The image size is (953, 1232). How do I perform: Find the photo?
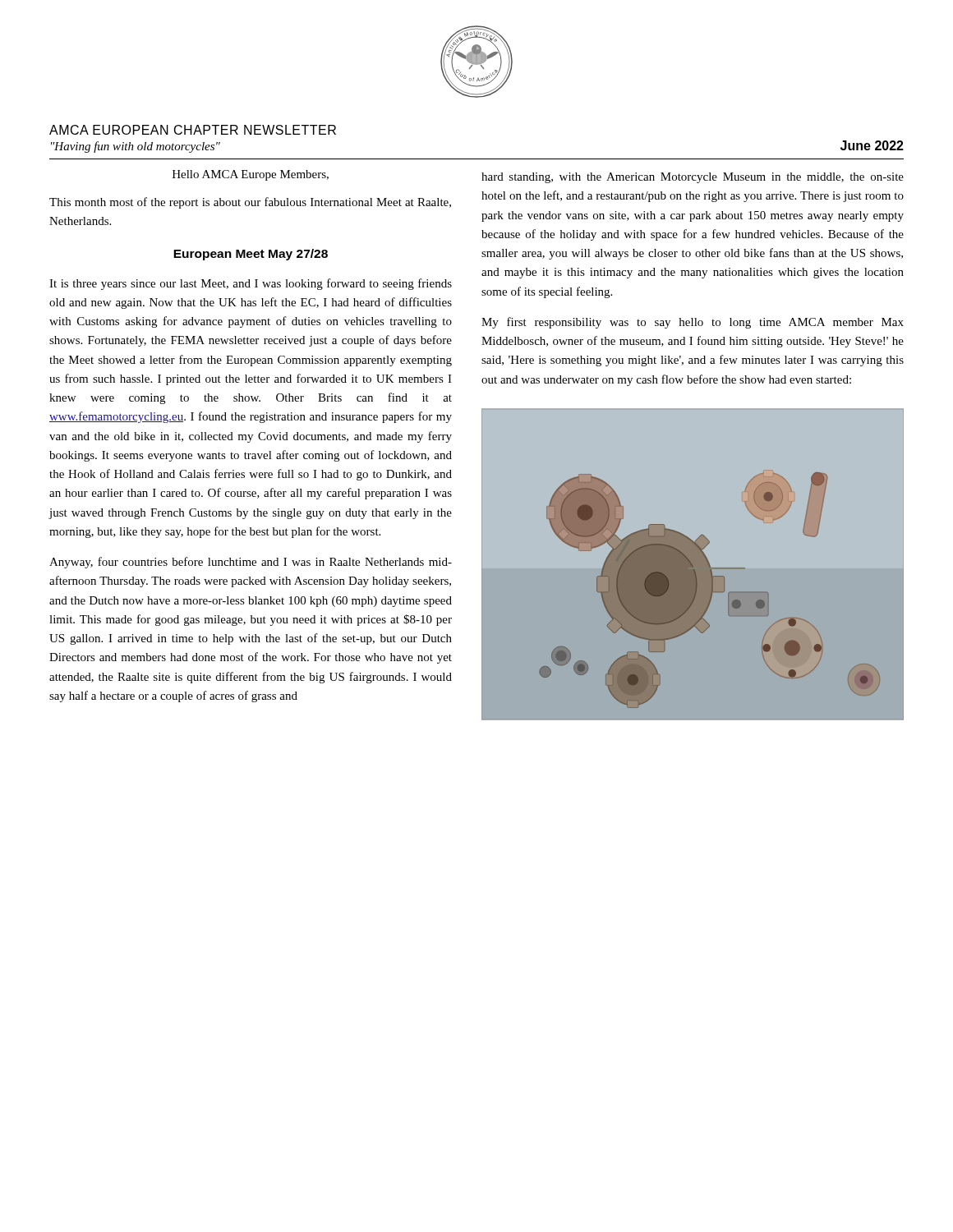pos(693,564)
